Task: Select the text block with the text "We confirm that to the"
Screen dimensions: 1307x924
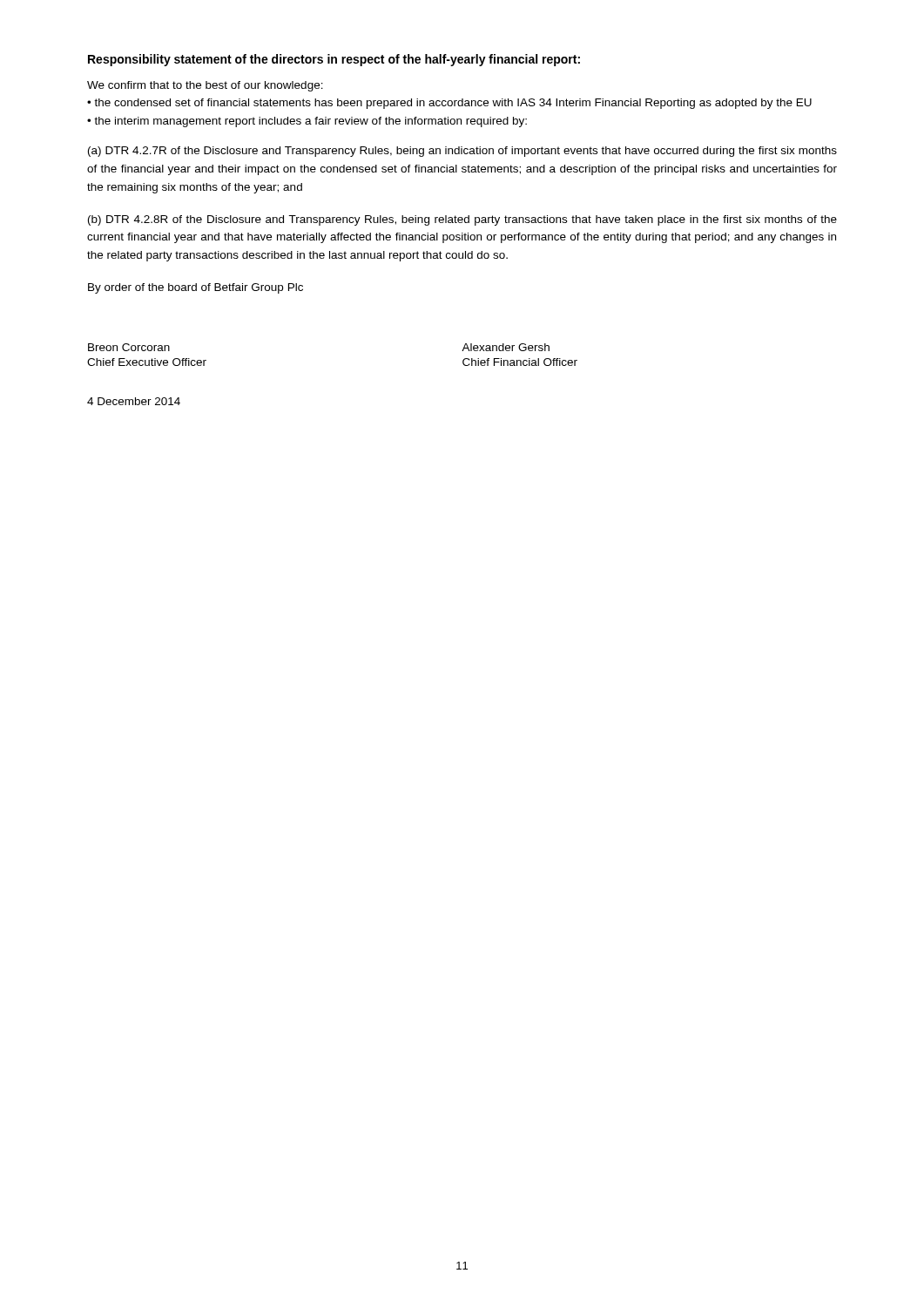Action: click(x=450, y=103)
